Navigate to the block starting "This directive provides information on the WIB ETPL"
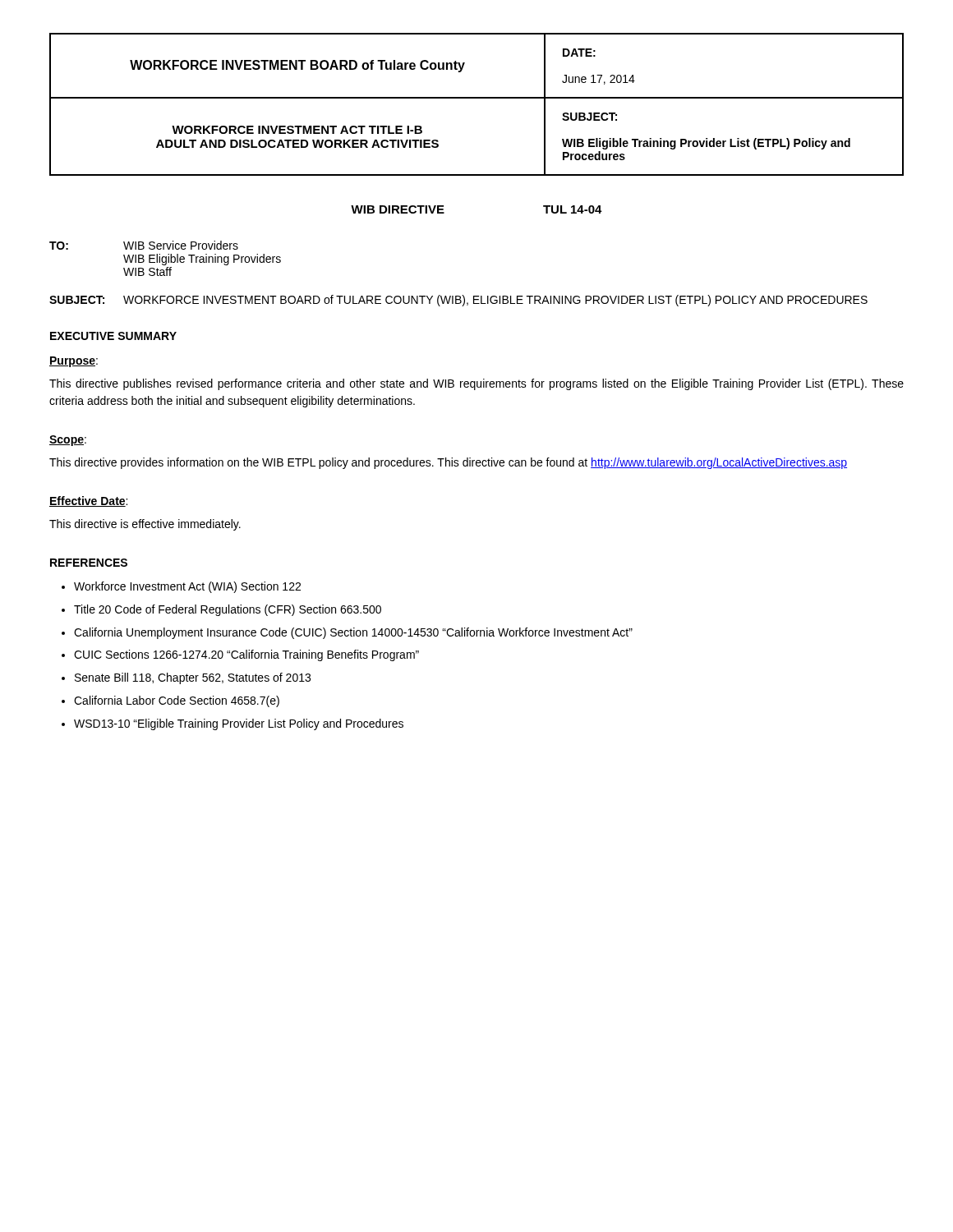This screenshot has width=953, height=1232. pos(448,462)
